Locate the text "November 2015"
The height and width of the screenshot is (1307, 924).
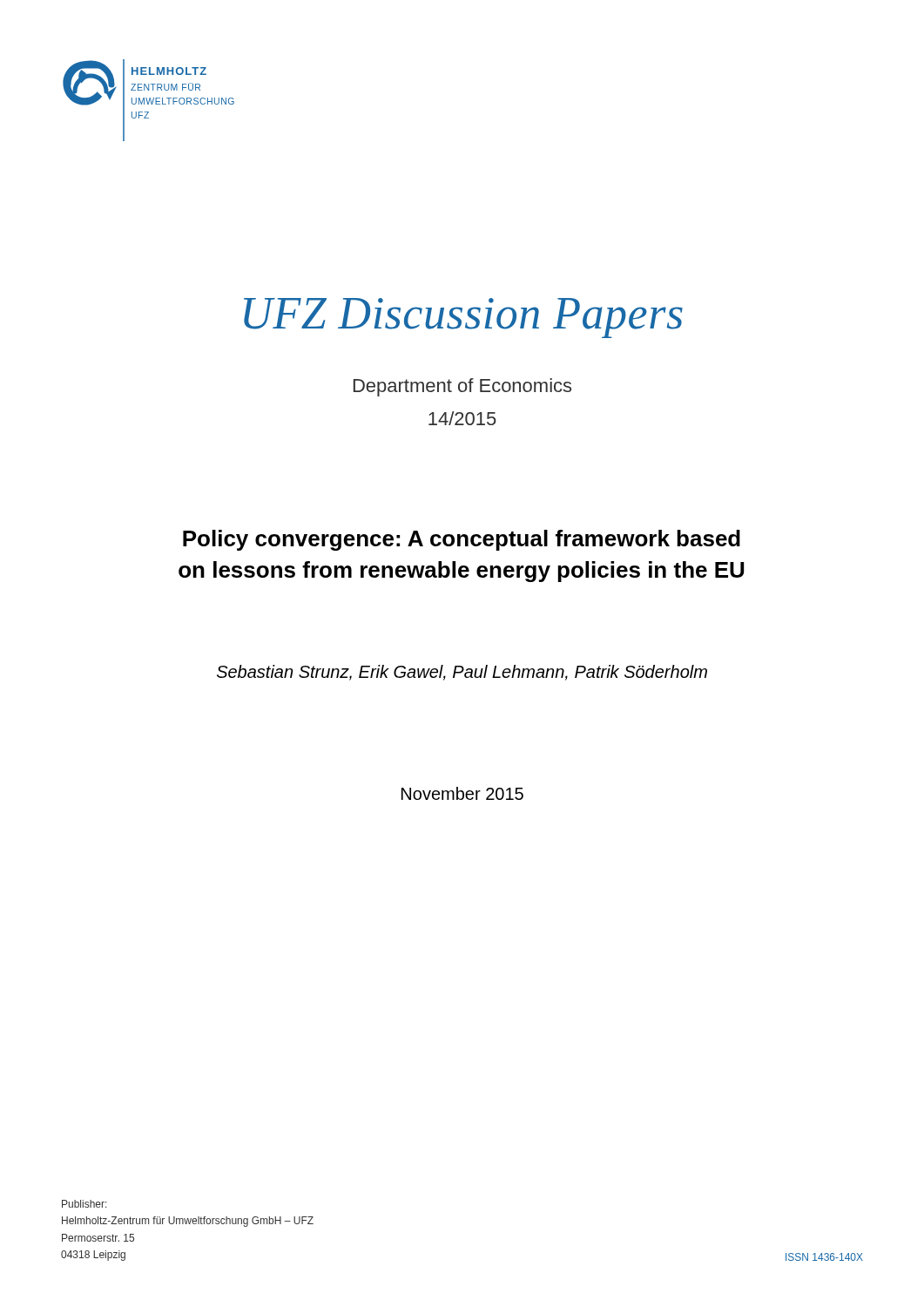(462, 794)
